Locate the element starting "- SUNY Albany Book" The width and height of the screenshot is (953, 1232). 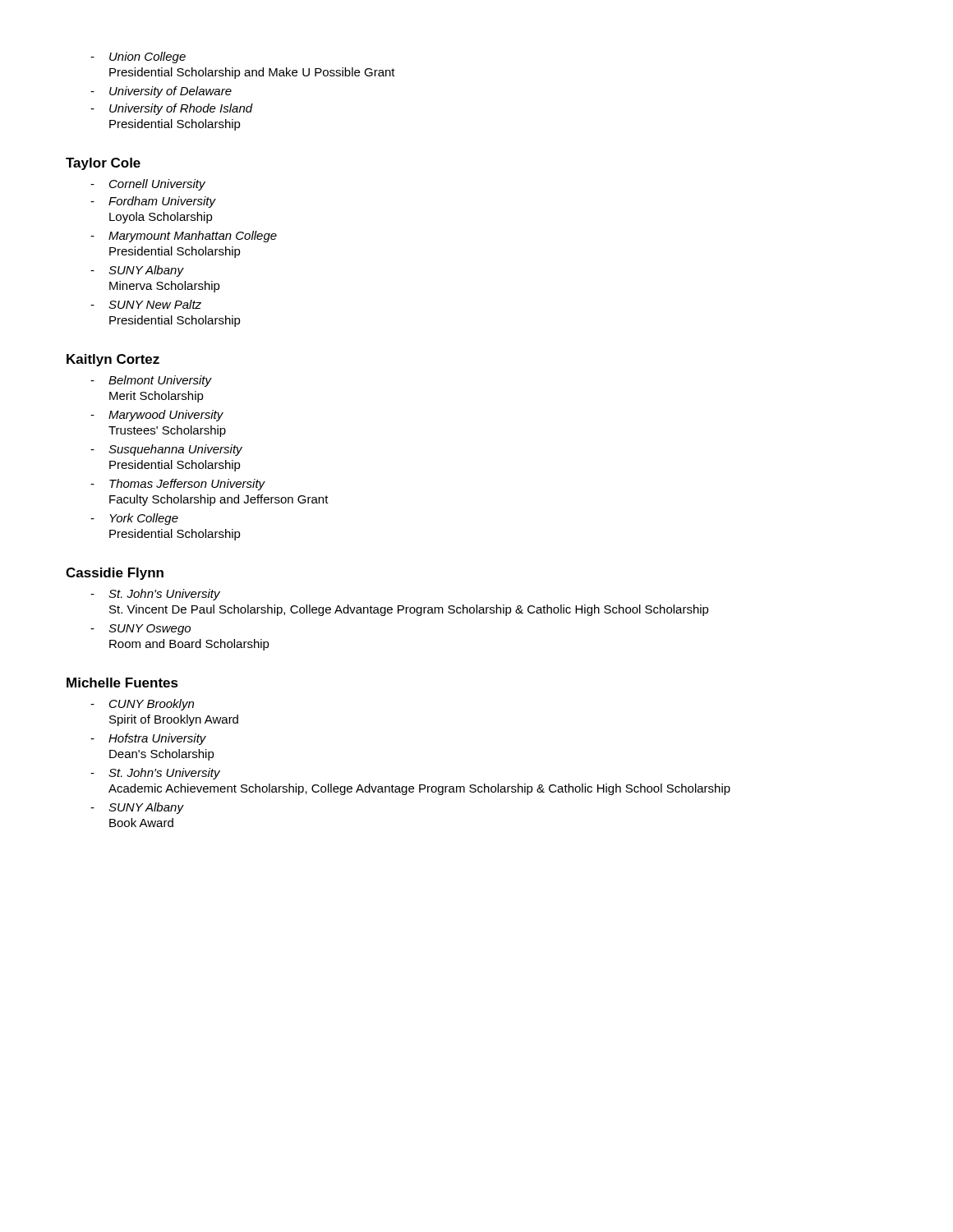point(137,808)
